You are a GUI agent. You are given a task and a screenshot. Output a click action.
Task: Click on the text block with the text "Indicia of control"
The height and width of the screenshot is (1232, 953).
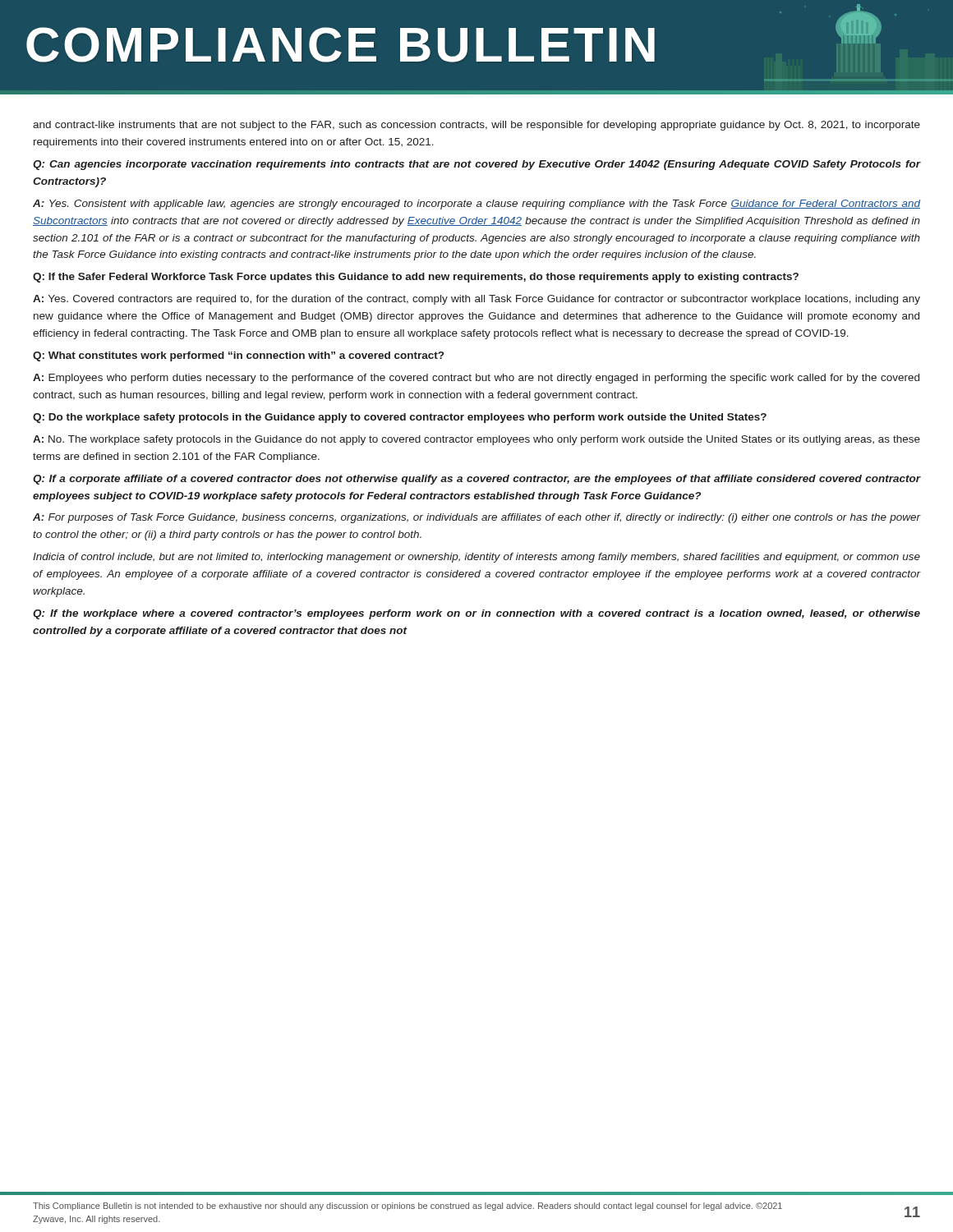coord(476,574)
